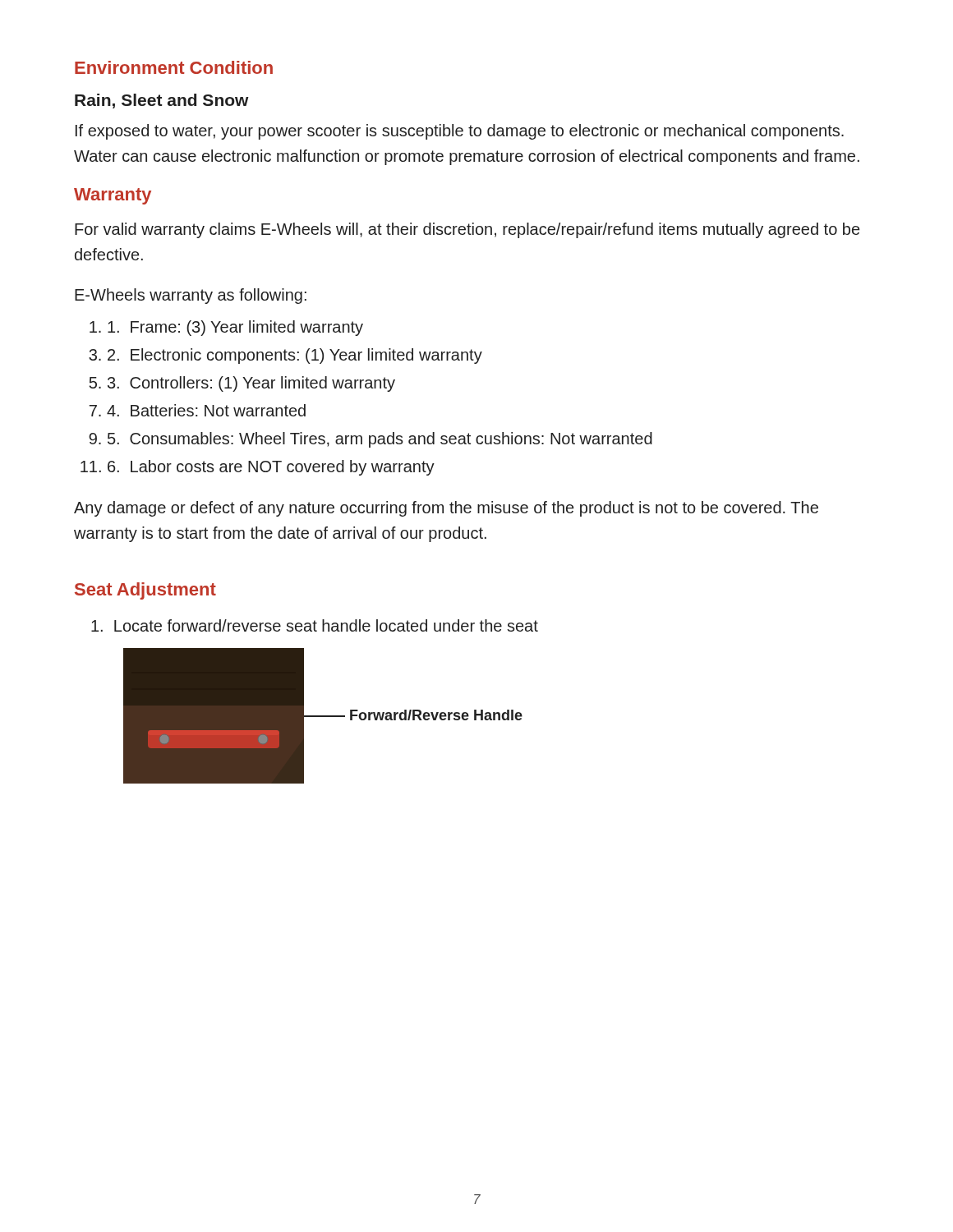
Task: Locate the element starting "6. Labor costs are NOT covered by"
Action: [x=271, y=468]
